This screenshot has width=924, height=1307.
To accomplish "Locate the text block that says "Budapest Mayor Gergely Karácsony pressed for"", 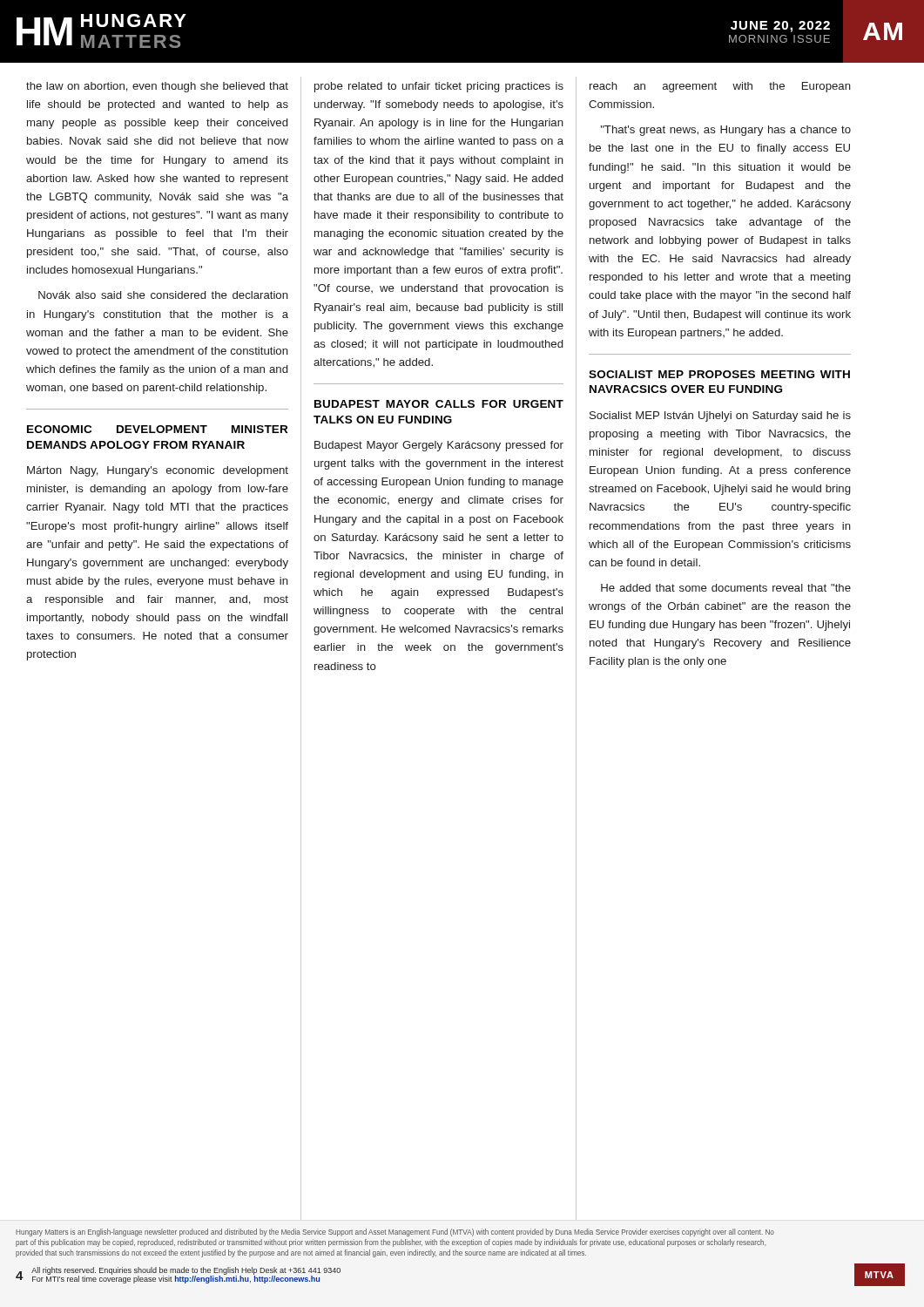I will click(x=438, y=555).
